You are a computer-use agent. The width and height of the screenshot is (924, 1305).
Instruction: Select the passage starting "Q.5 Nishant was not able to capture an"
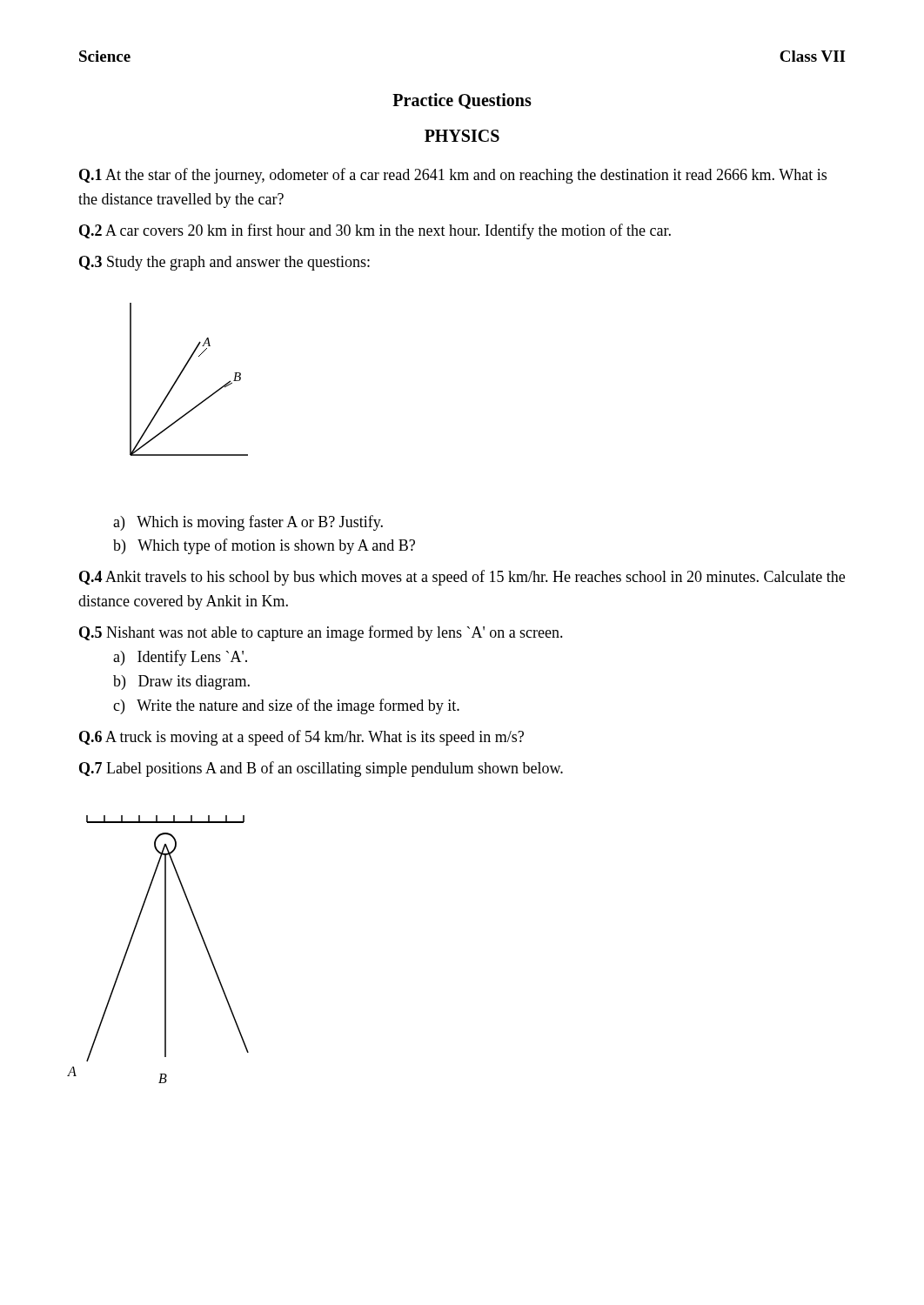(321, 633)
